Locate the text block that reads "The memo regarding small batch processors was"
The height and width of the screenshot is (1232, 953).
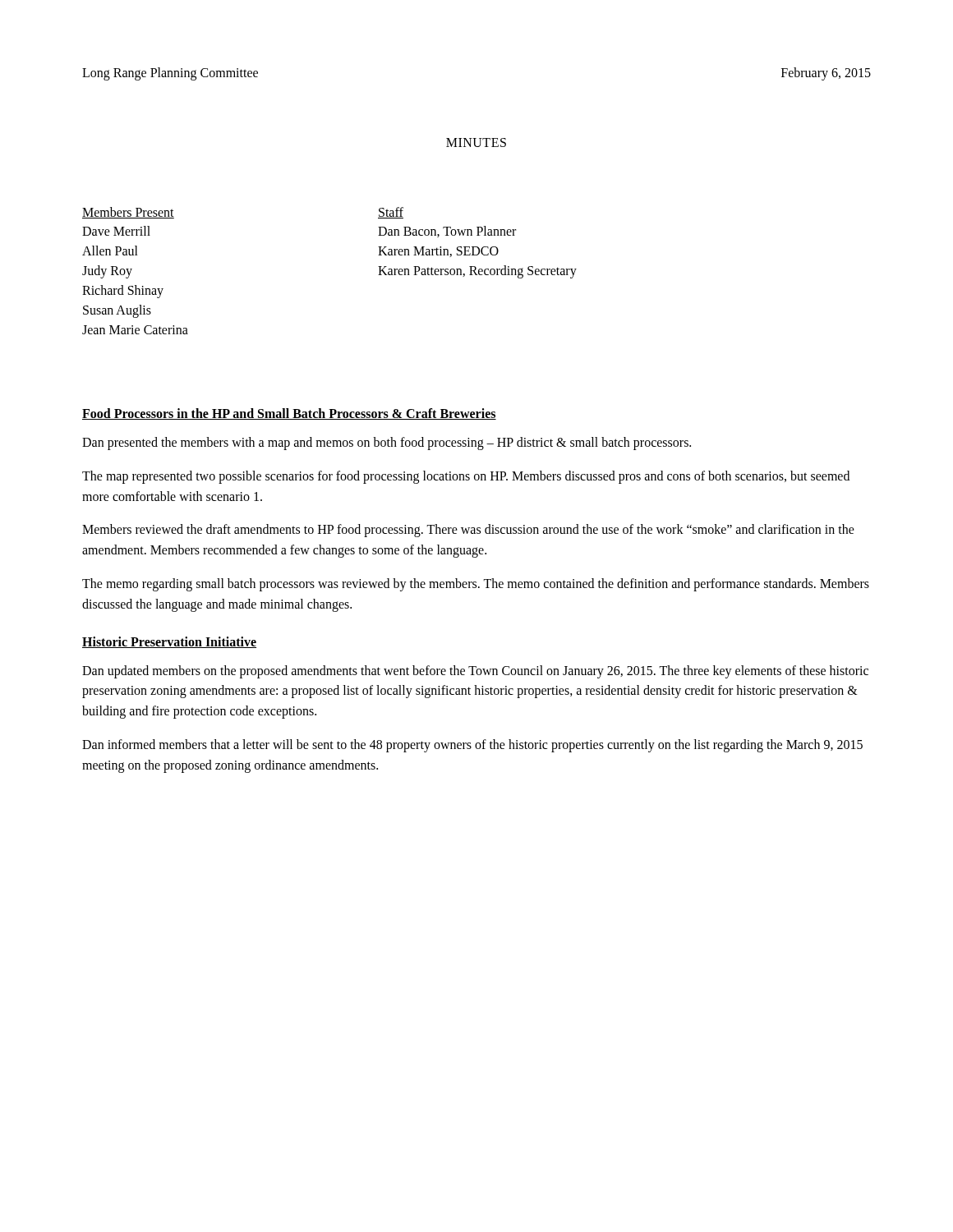coord(476,594)
